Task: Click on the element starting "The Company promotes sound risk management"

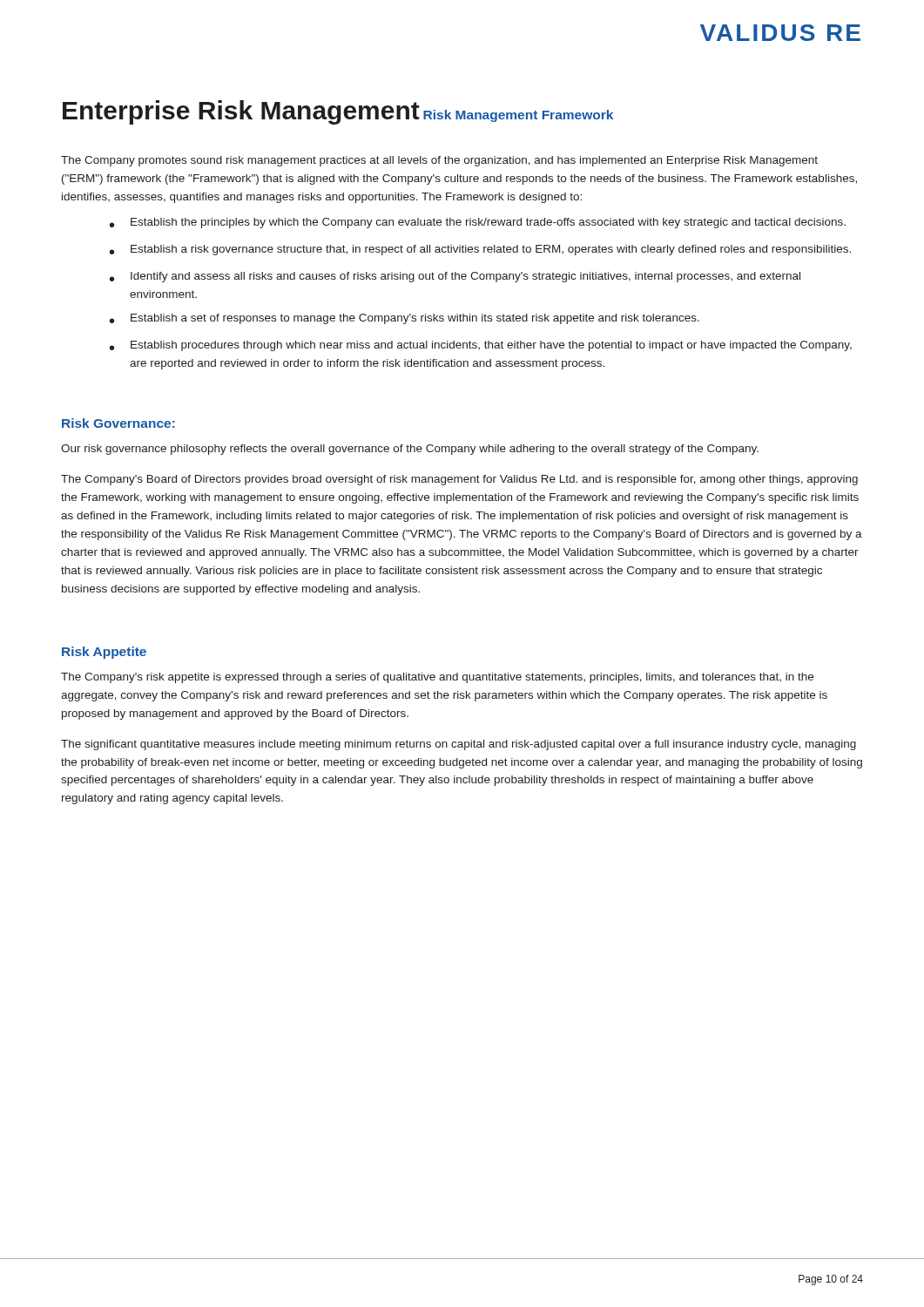Action: 462,179
